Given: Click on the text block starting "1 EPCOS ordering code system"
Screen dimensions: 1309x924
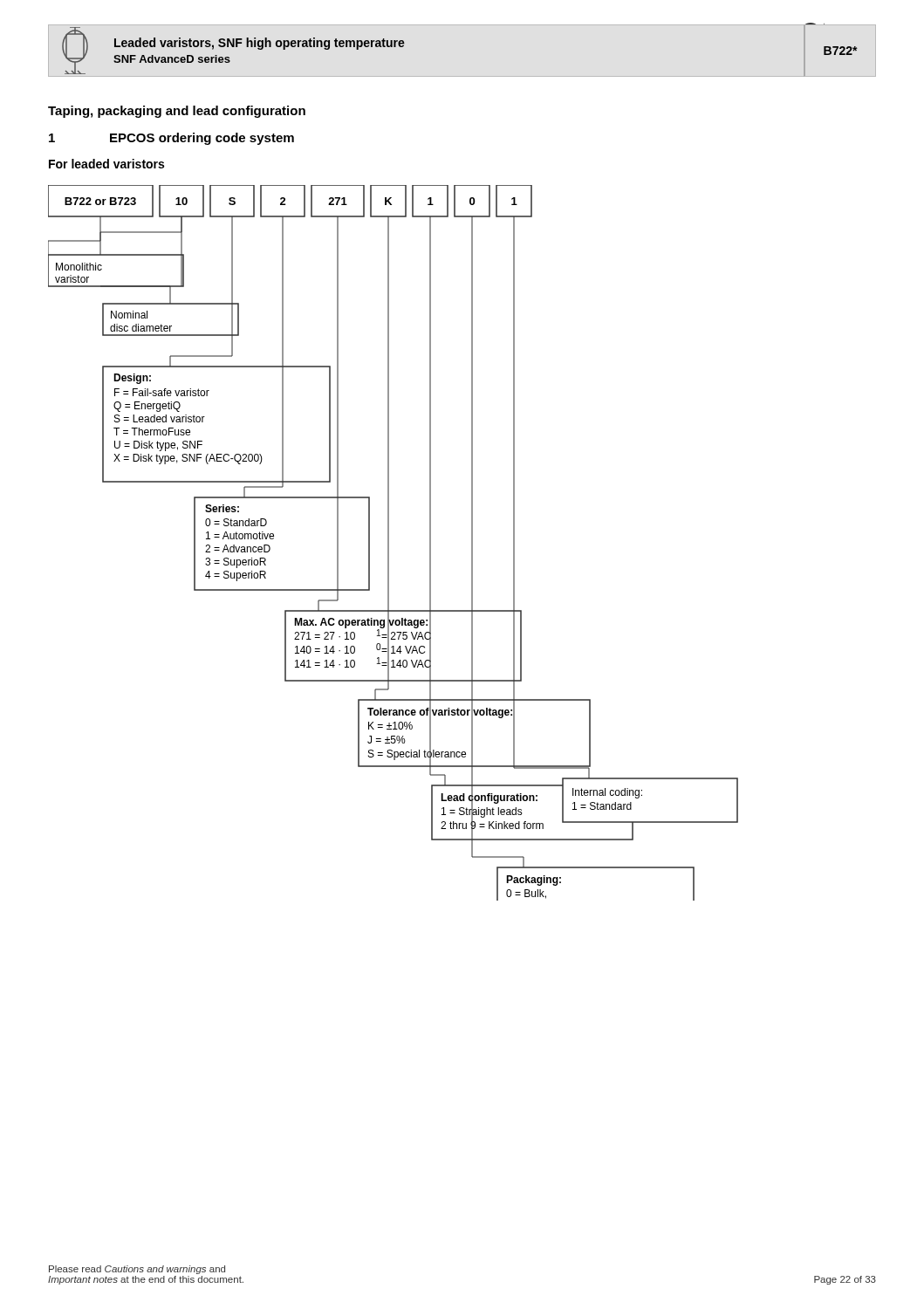Looking at the screenshot, I should pos(171,137).
